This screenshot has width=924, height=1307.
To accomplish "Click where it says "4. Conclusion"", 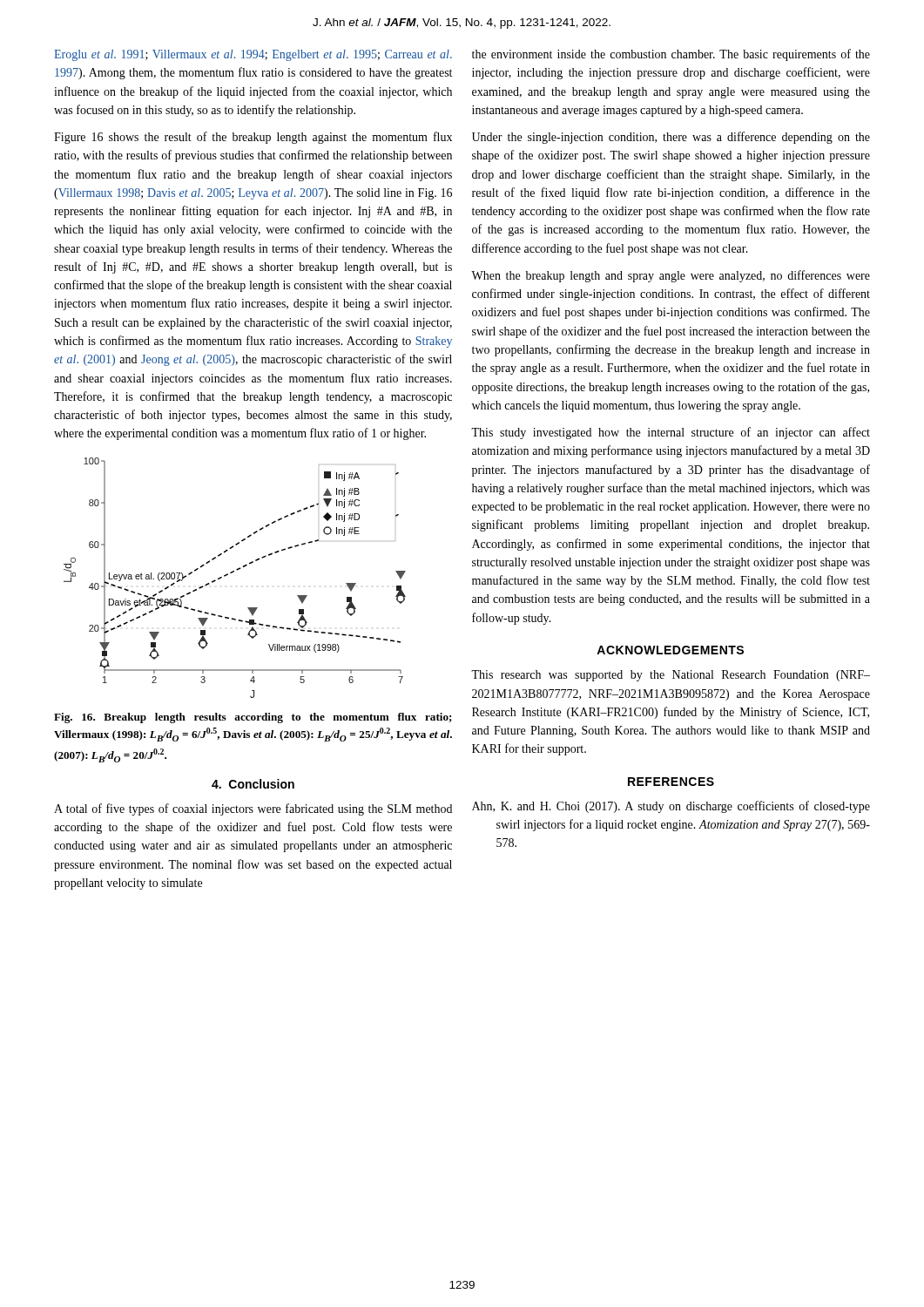I will click(253, 784).
